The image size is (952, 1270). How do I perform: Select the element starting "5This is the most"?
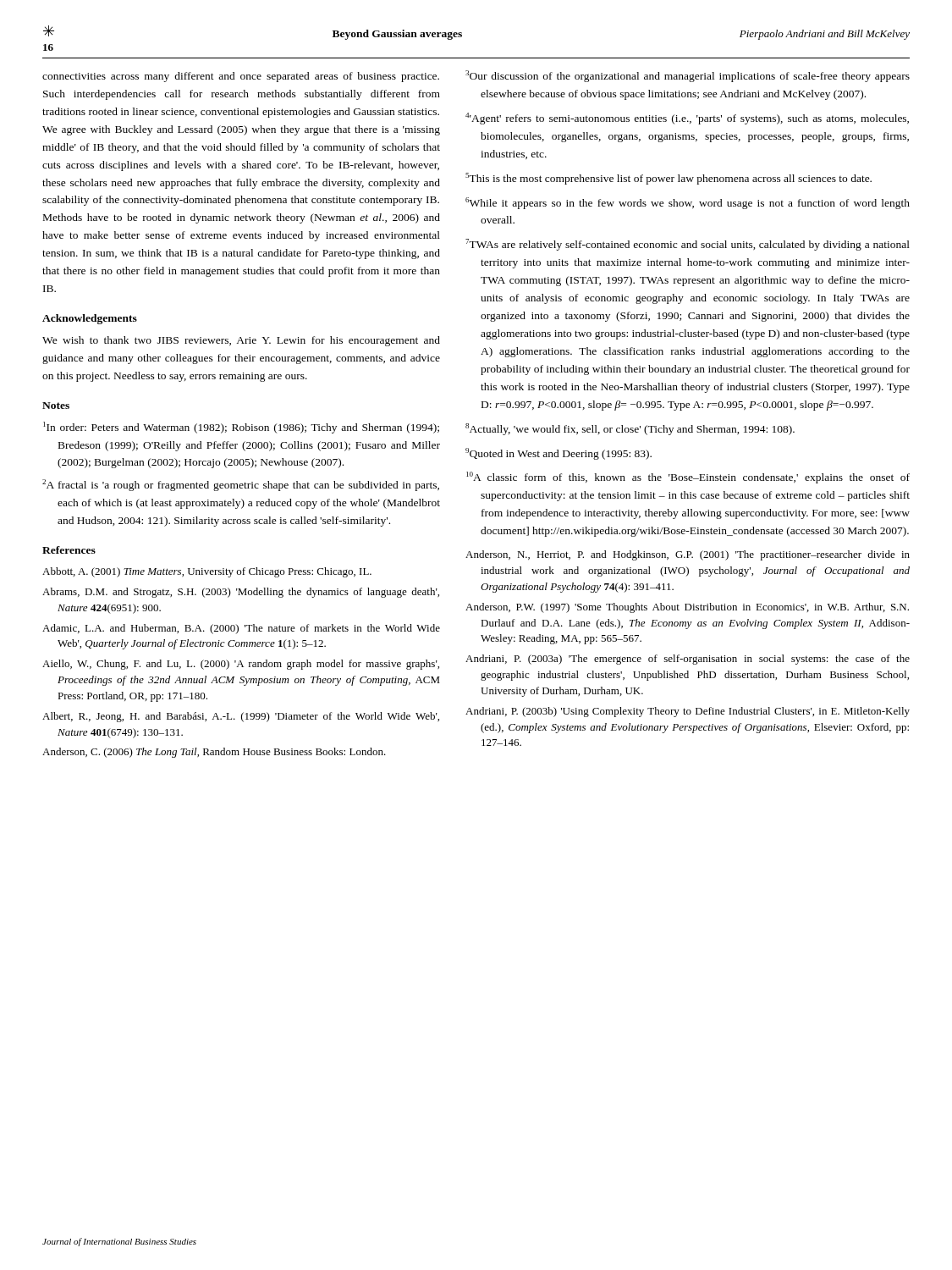pyautogui.click(x=688, y=179)
